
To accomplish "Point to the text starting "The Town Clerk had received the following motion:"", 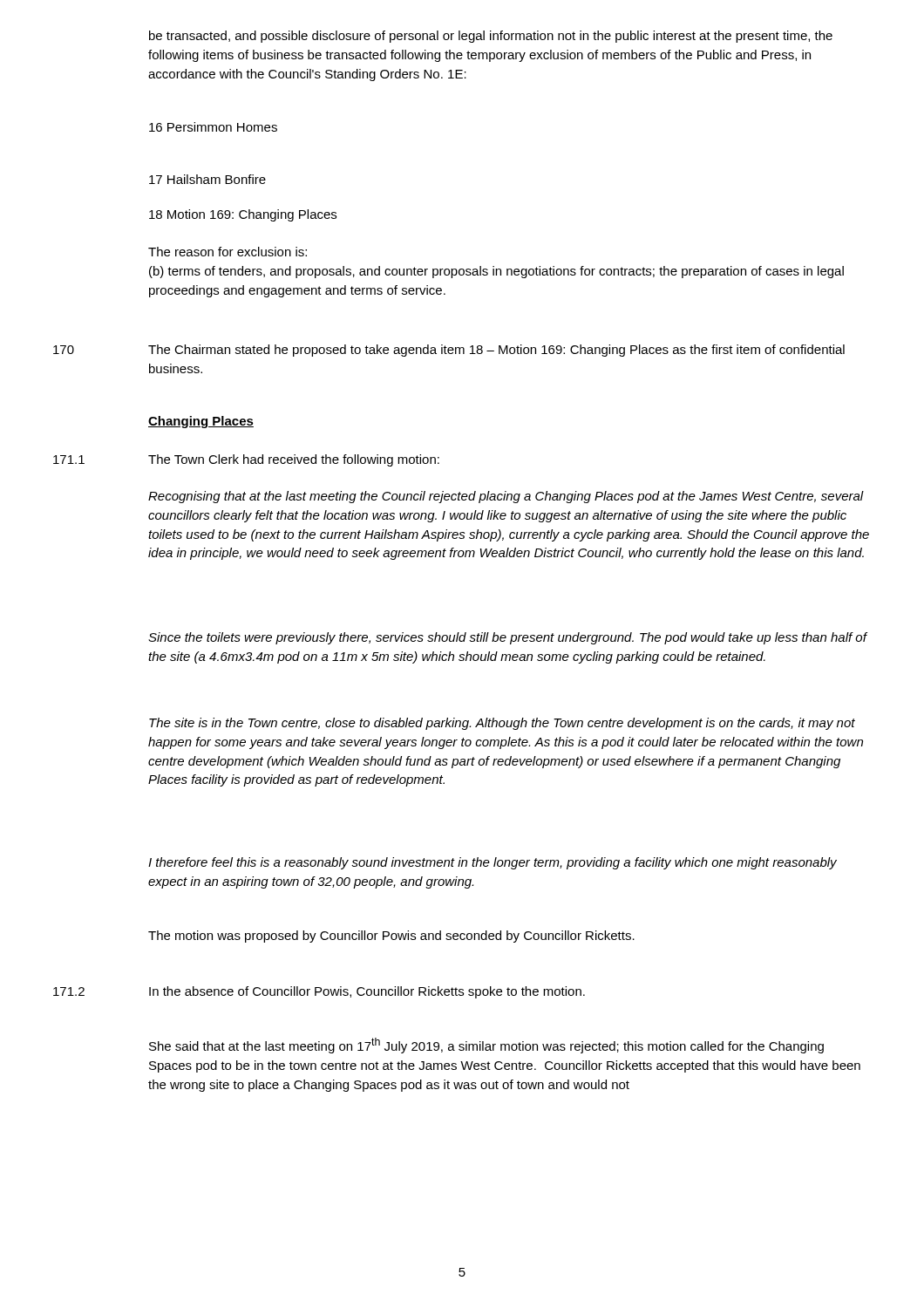I will [x=246, y=460].
